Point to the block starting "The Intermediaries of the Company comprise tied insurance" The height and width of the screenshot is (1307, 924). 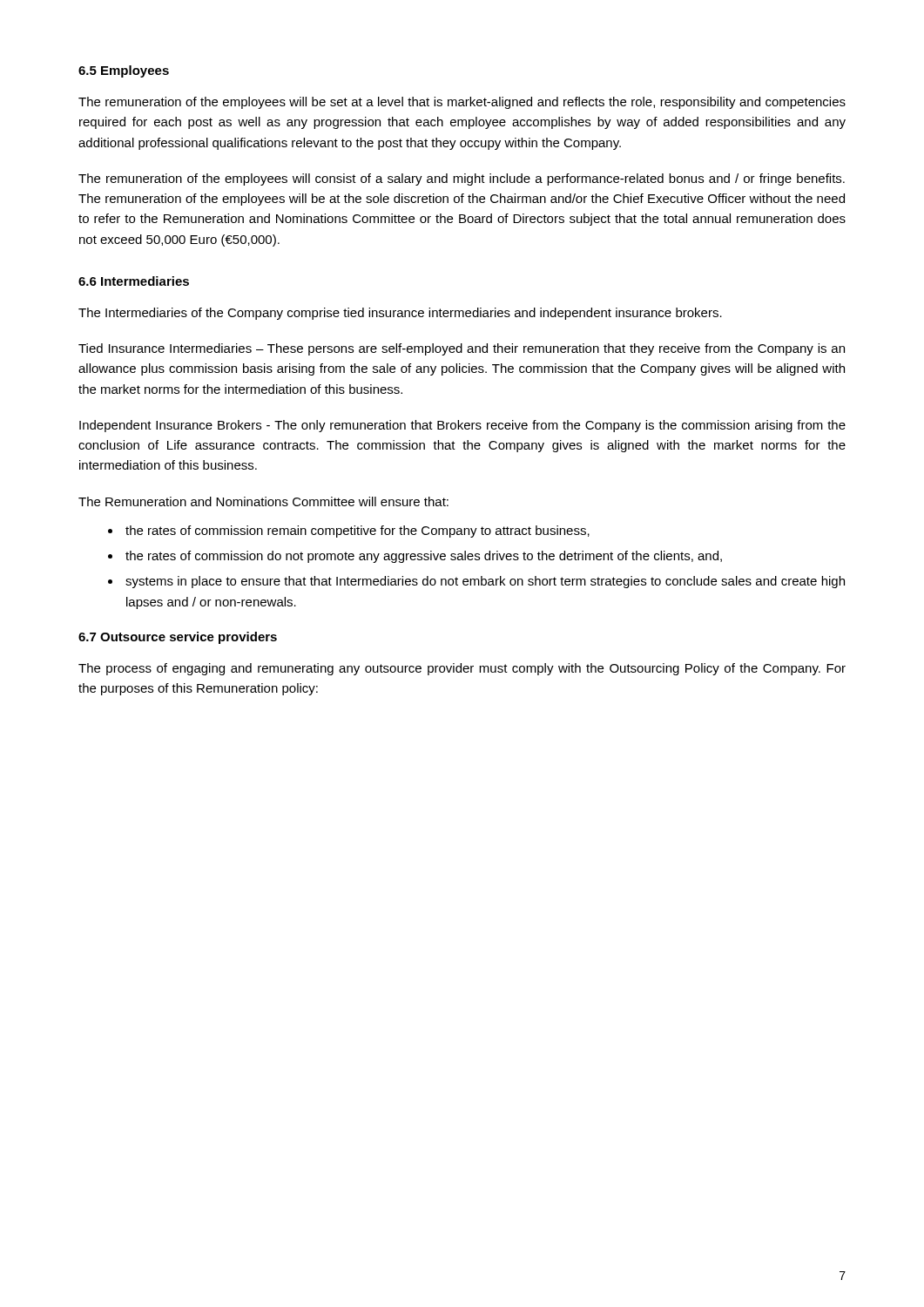(x=400, y=312)
